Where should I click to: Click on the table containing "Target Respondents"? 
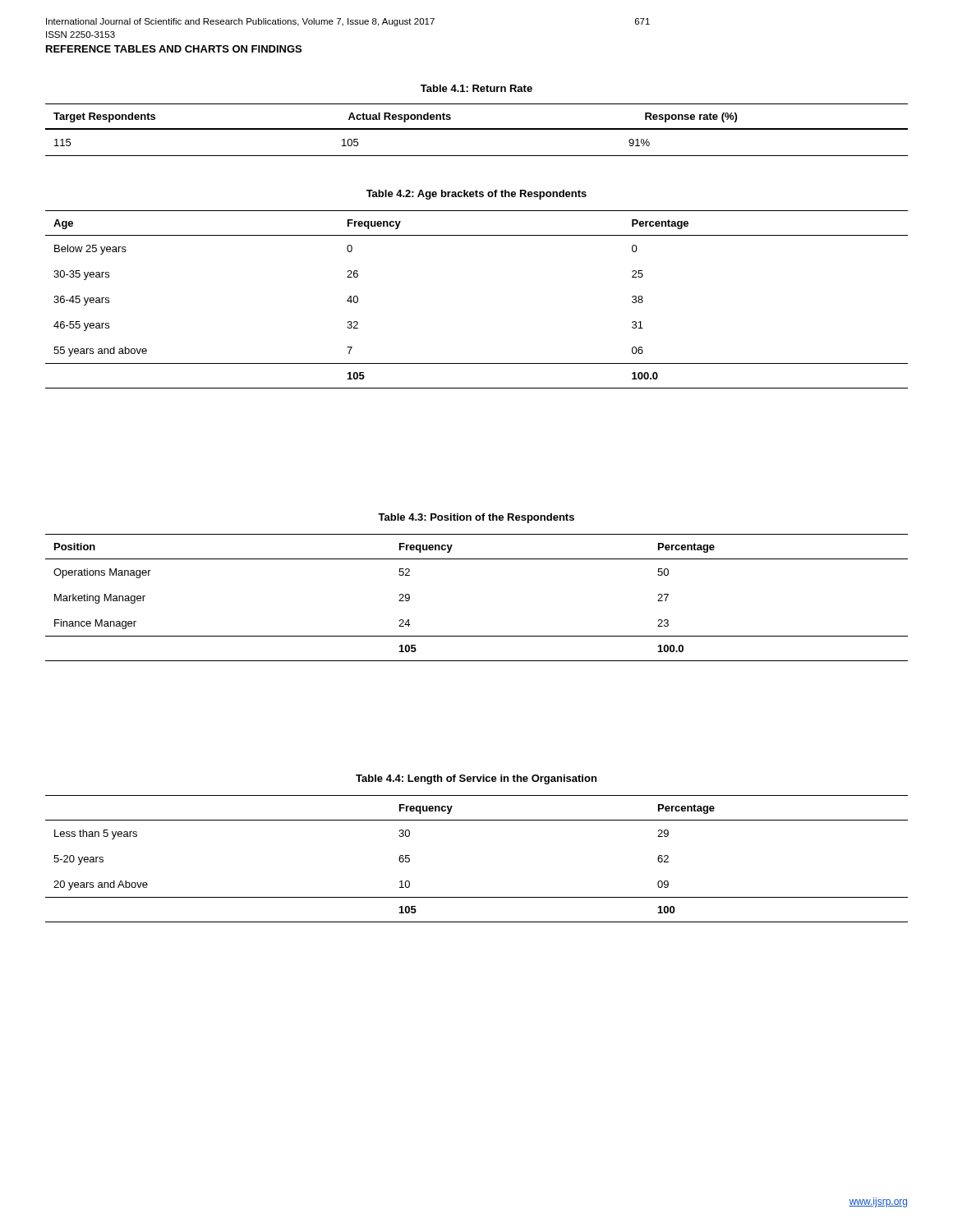(x=476, y=131)
